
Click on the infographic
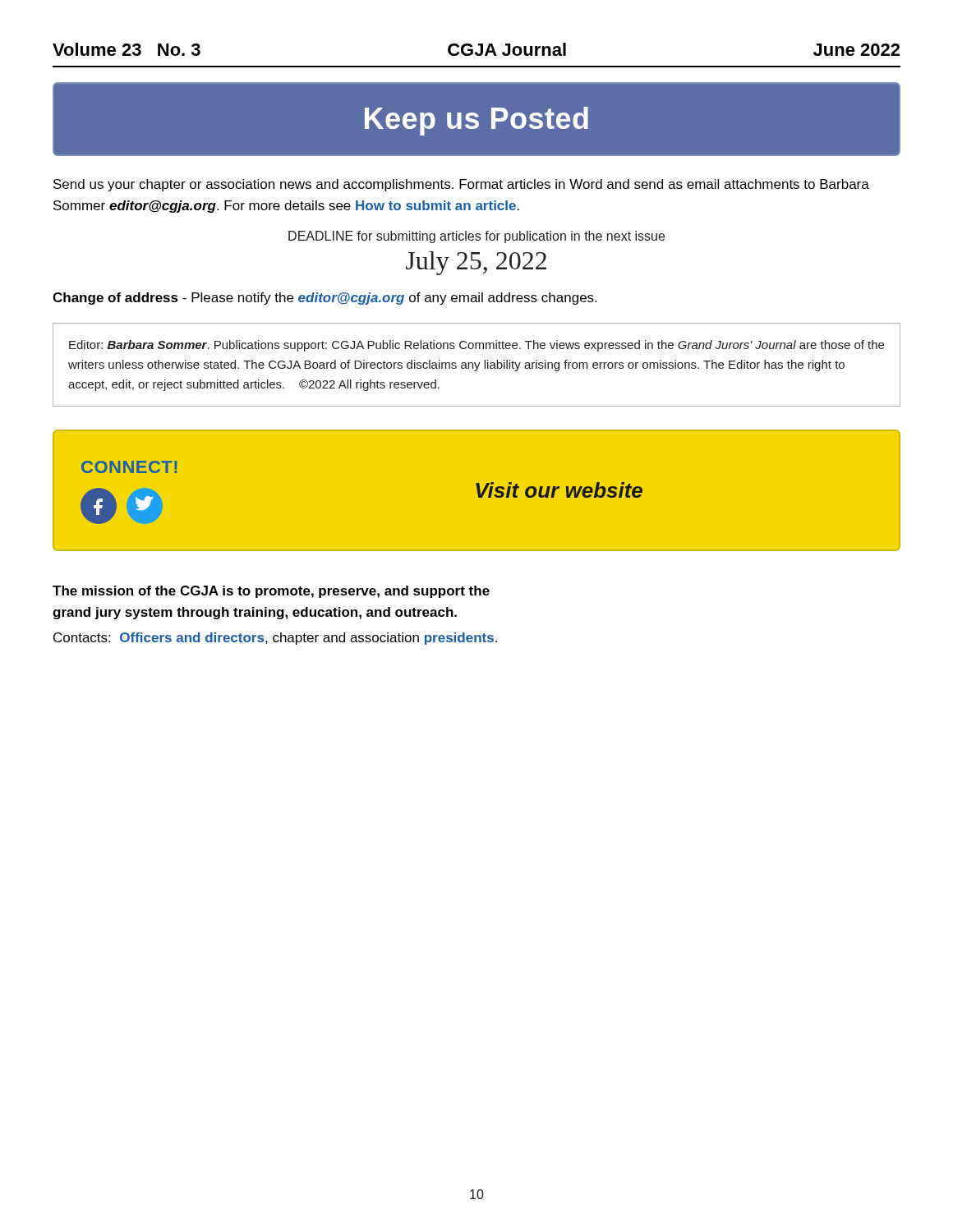pos(476,491)
